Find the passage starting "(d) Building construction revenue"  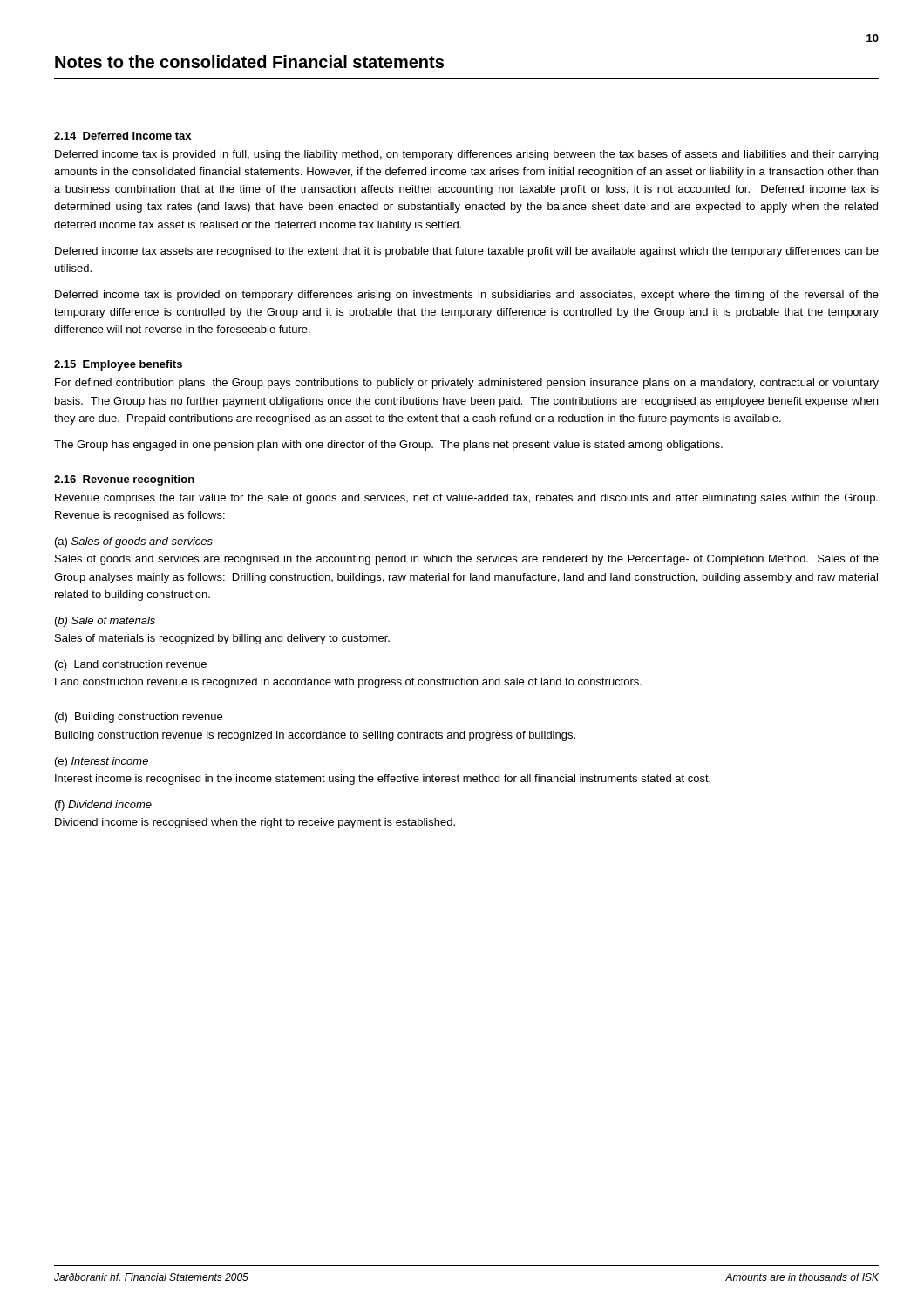(x=315, y=725)
